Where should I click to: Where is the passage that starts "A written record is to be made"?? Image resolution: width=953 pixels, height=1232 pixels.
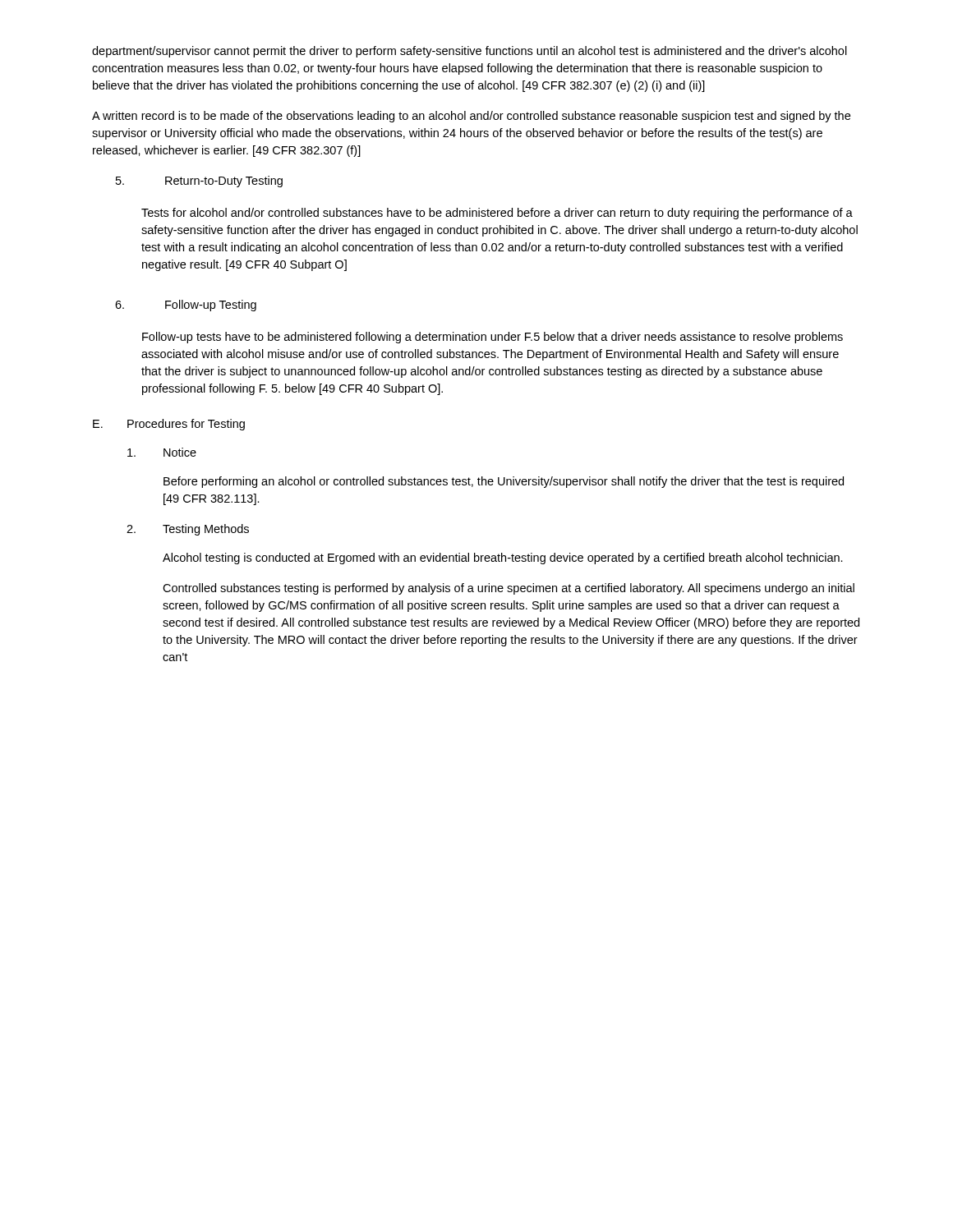coord(471,133)
